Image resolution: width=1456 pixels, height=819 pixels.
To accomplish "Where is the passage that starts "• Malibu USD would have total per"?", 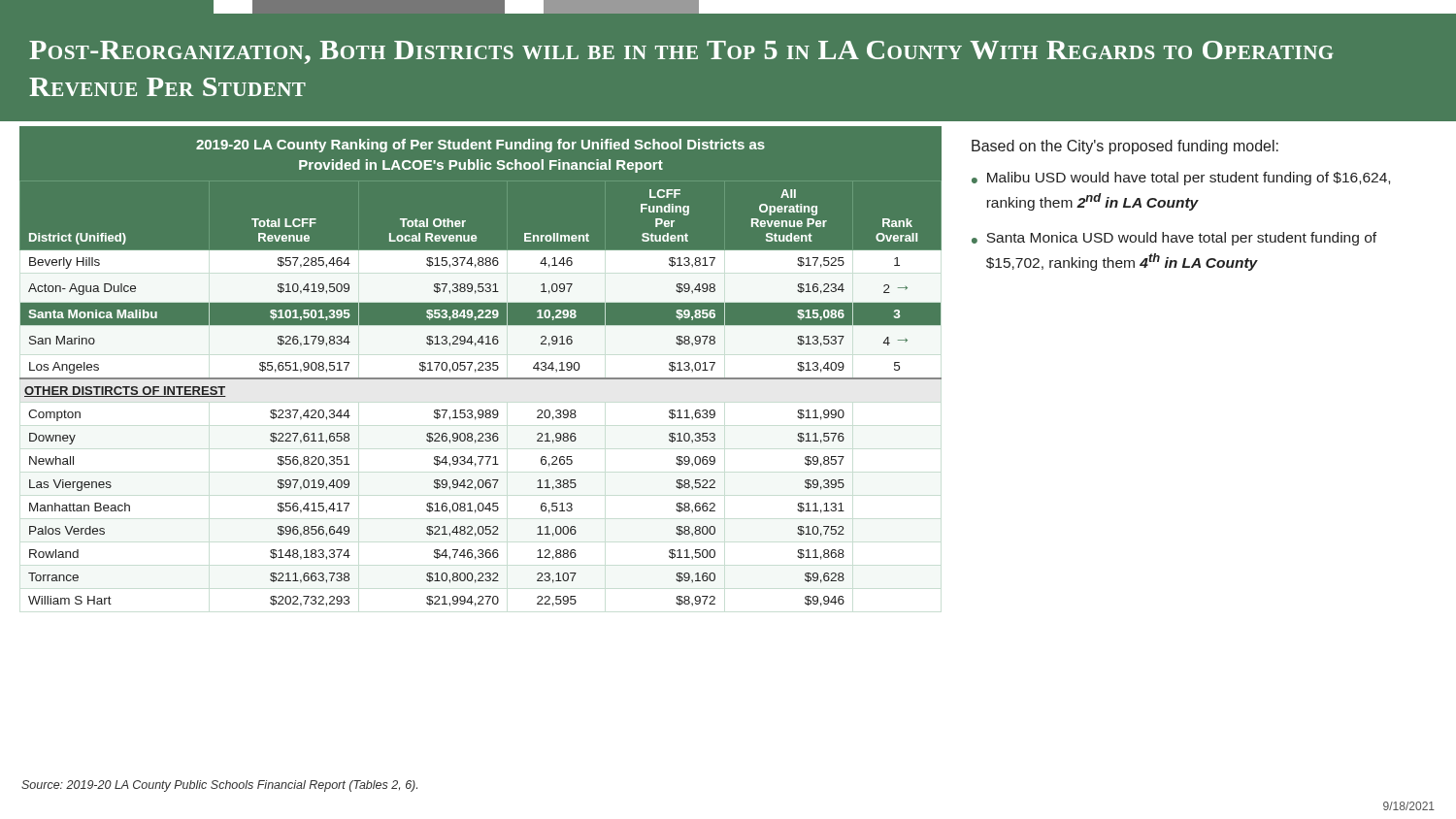I will coord(1204,191).
